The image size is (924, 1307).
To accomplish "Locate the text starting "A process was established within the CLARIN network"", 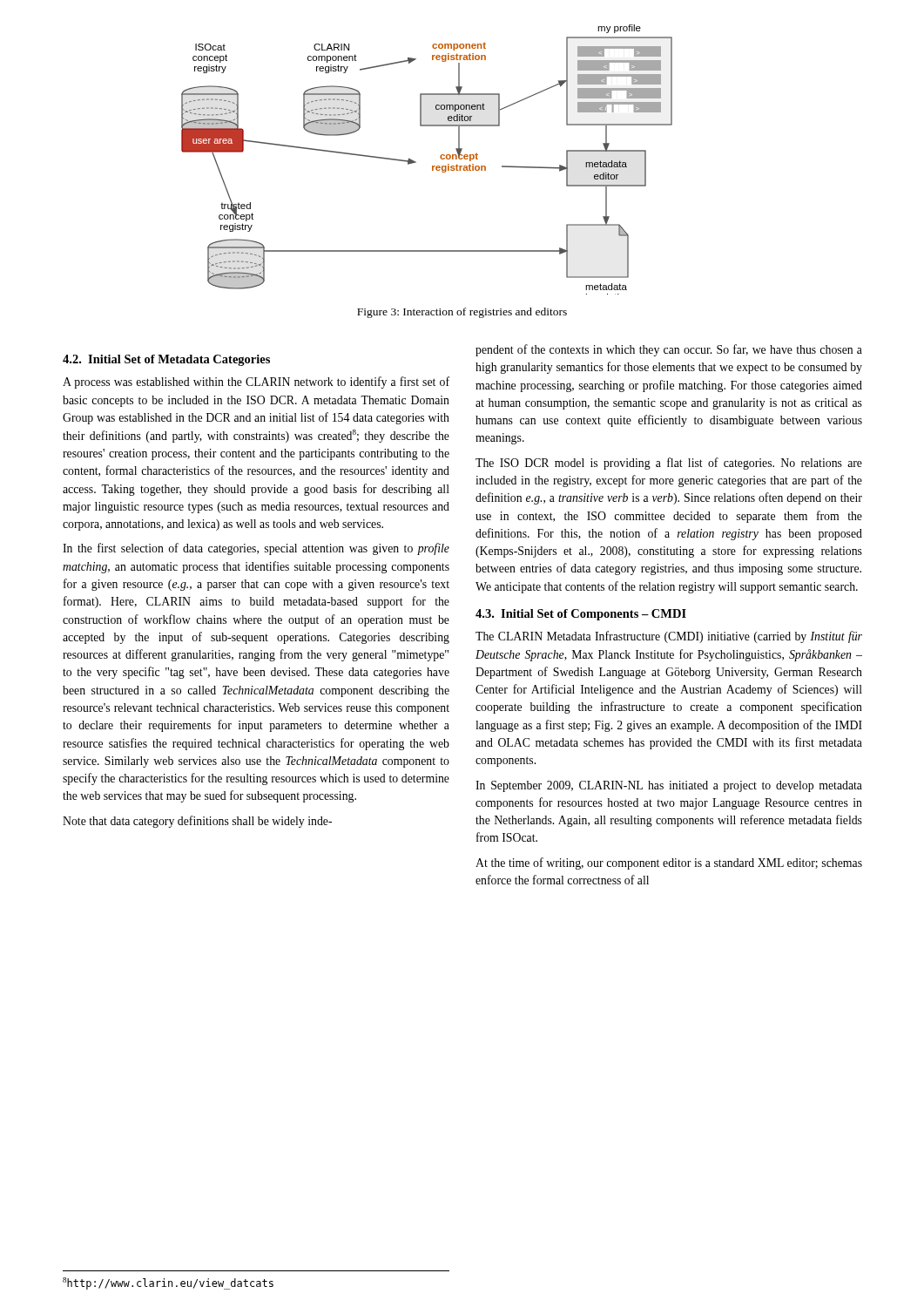I will tap(256, 454).
